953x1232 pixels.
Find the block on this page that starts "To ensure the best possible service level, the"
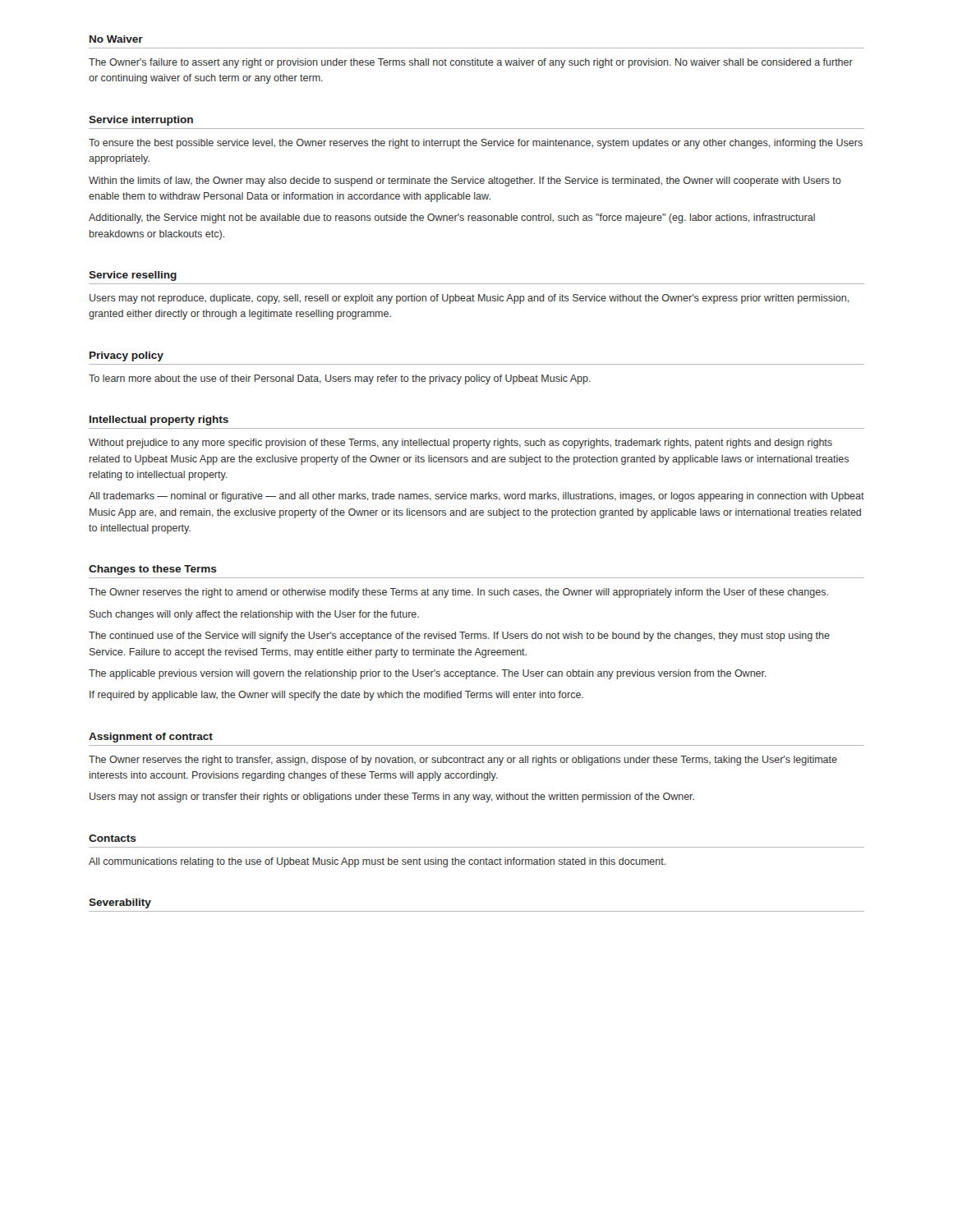coord(476,151)
